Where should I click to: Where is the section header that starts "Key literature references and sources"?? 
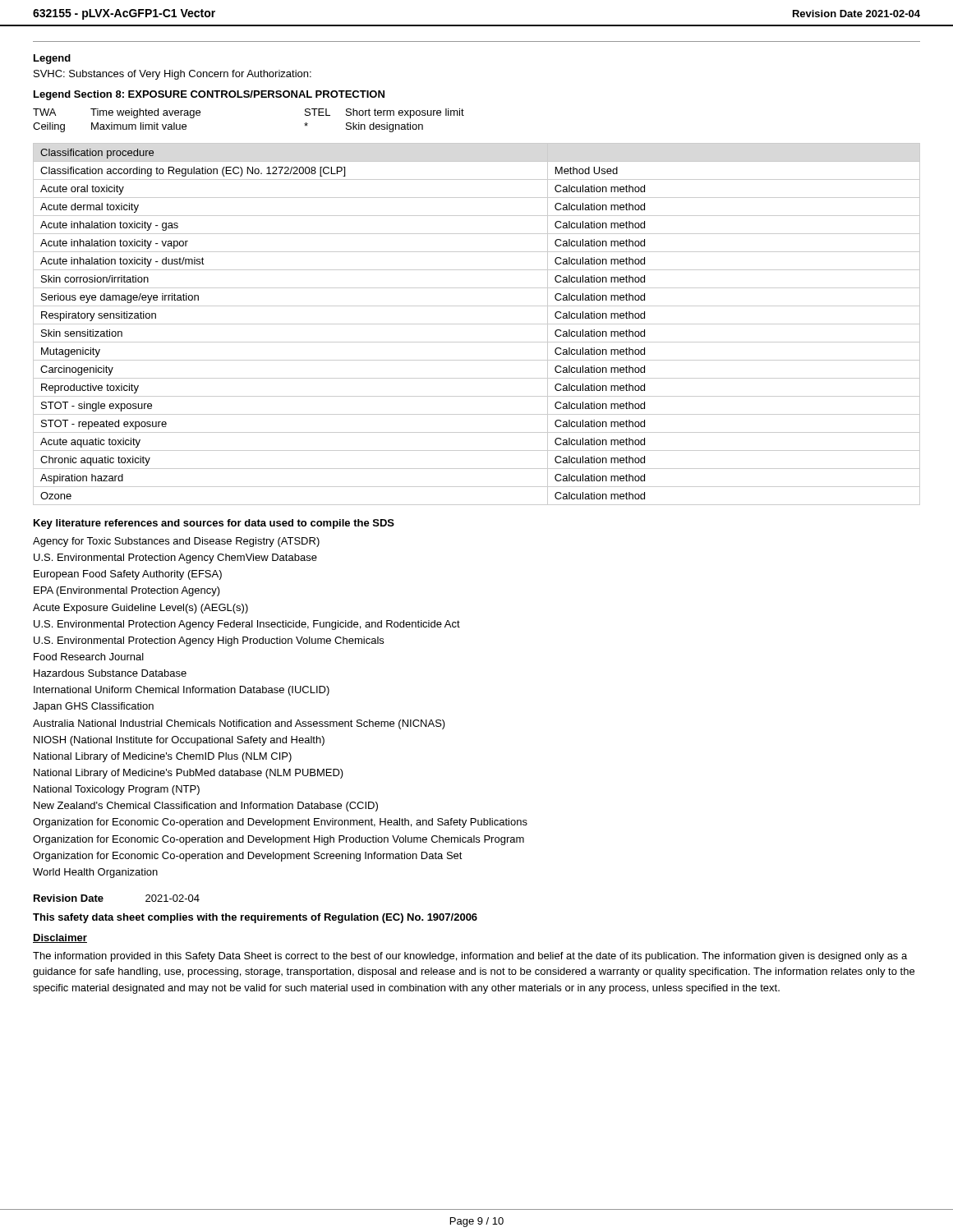click(214, 523)
